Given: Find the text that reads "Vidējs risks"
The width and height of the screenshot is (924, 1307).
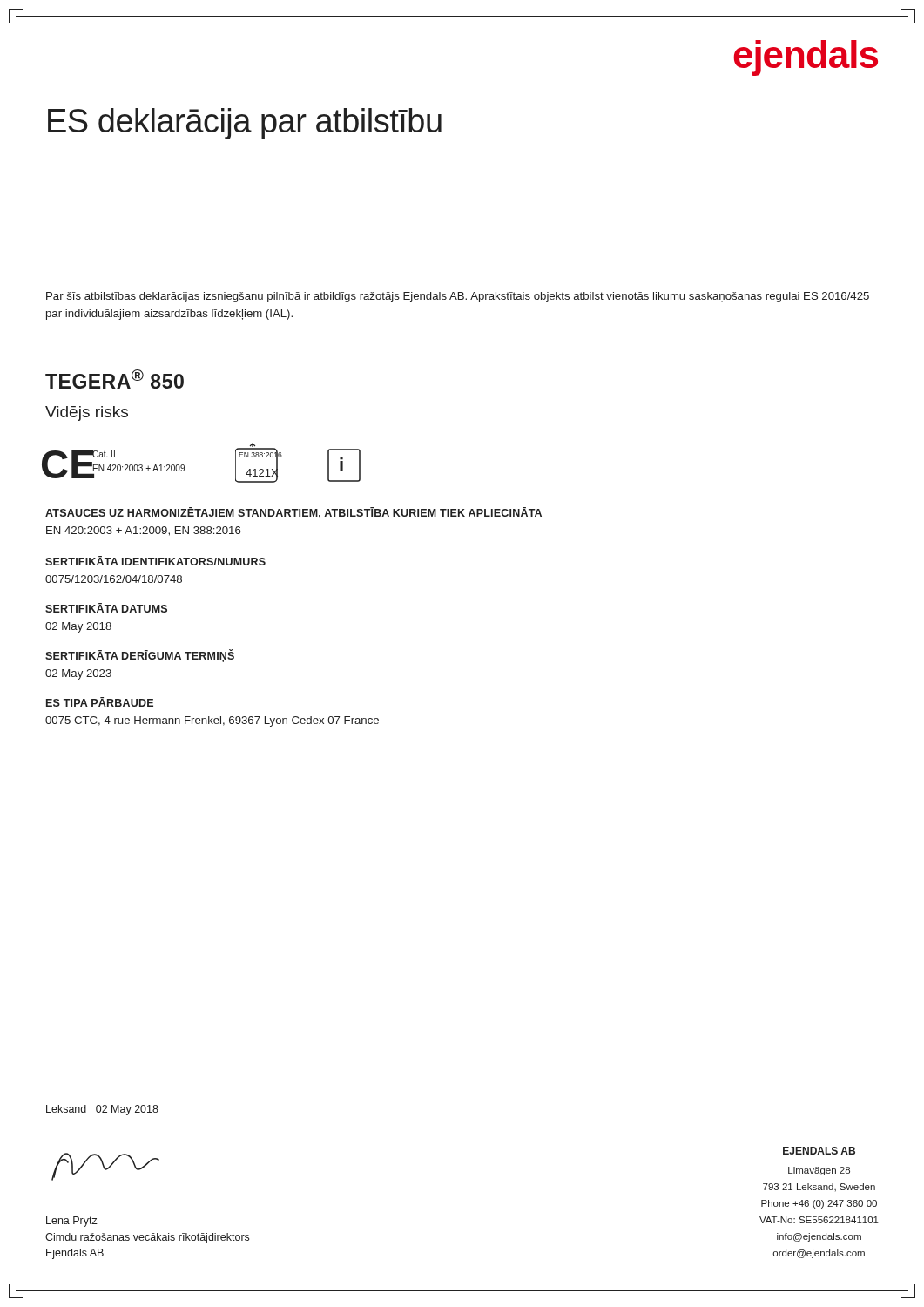Looking at the screenshot, I should [x=87, y=412].
